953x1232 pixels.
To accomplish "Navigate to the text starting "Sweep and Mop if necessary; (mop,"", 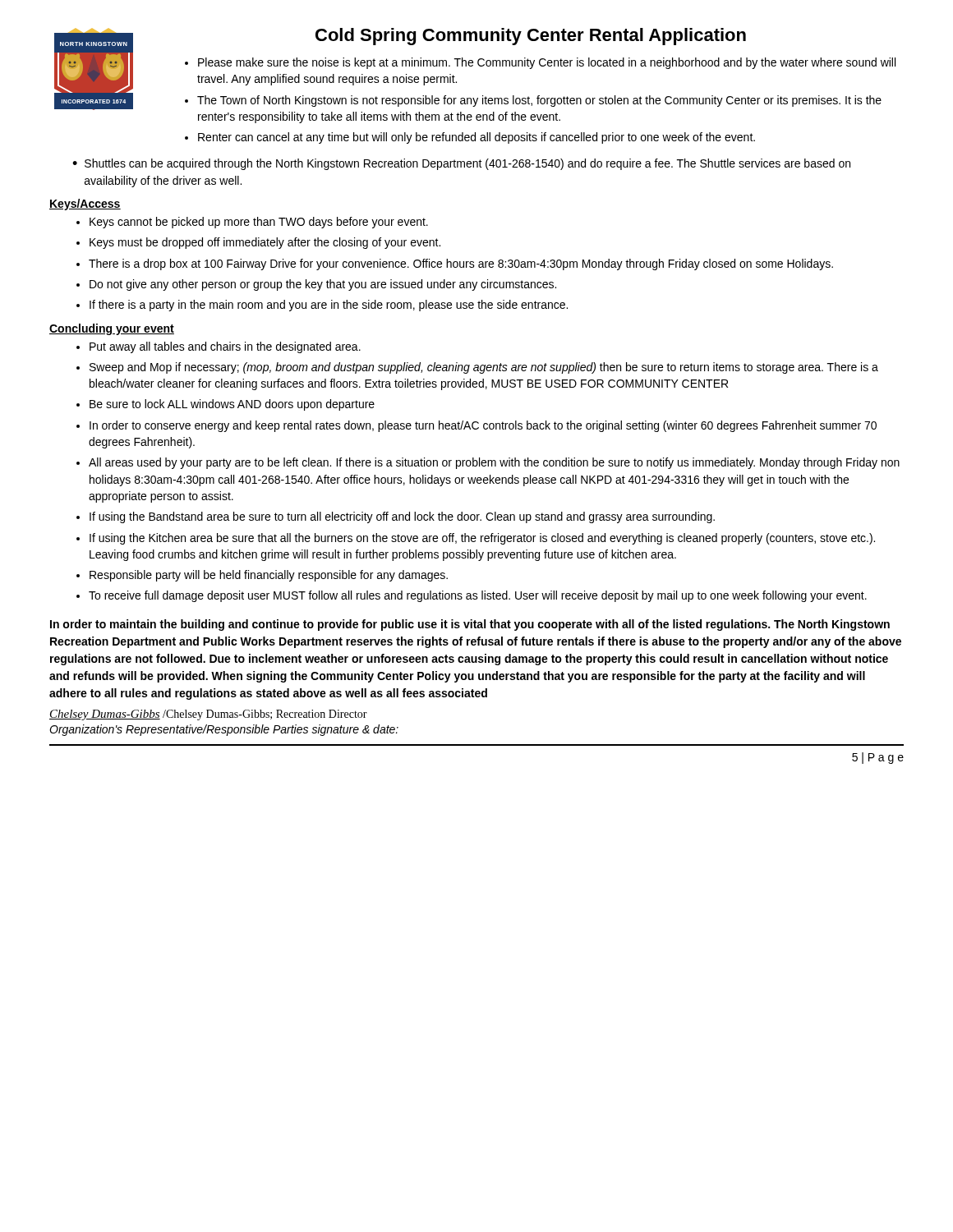I will (483, 375).
